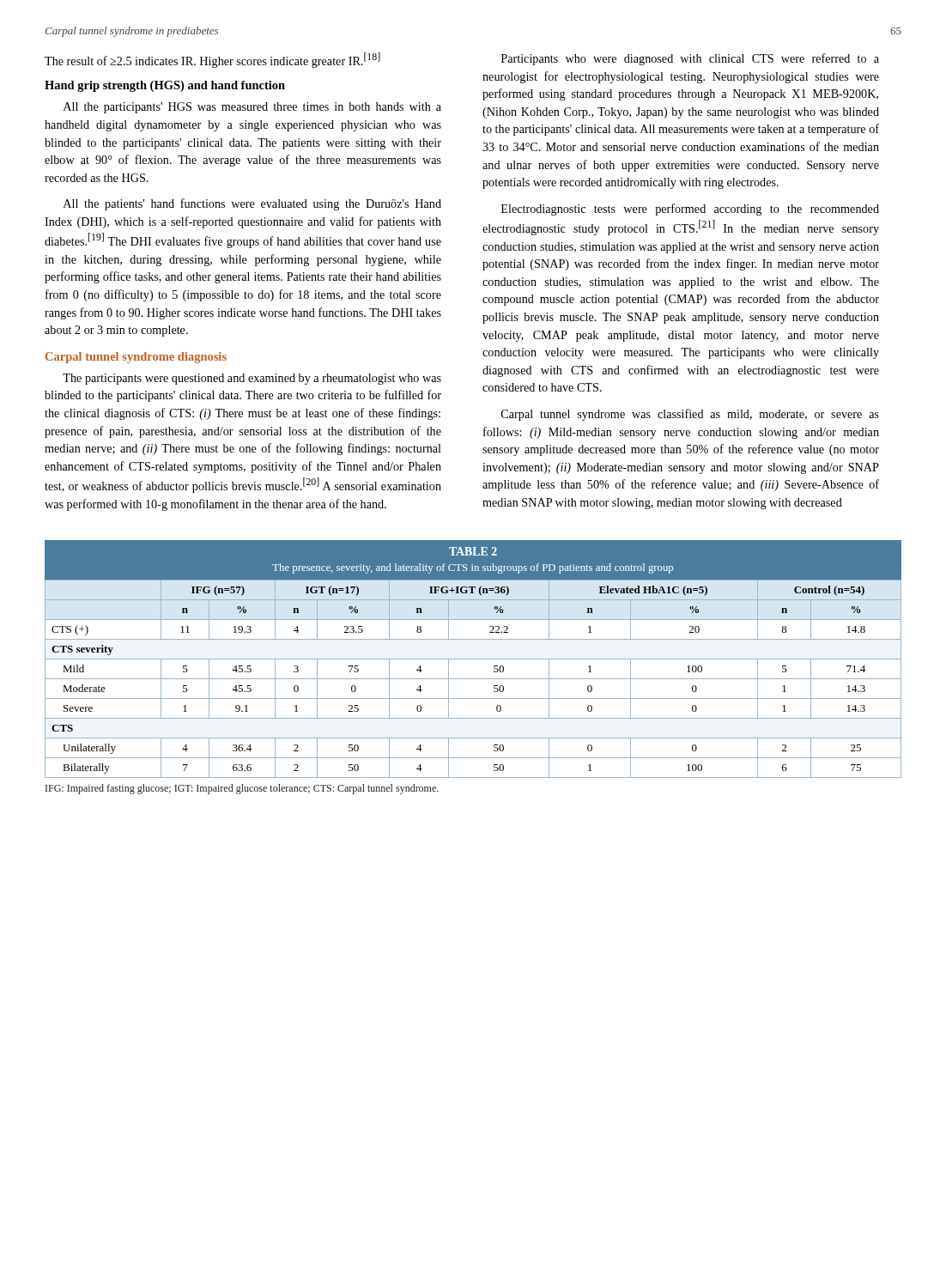This screenshot has width=946, height=1288.
Task: Click the passage that begins "Participants who were diagnosed with clinical CTS"
Action: click(x=681, y=120)
